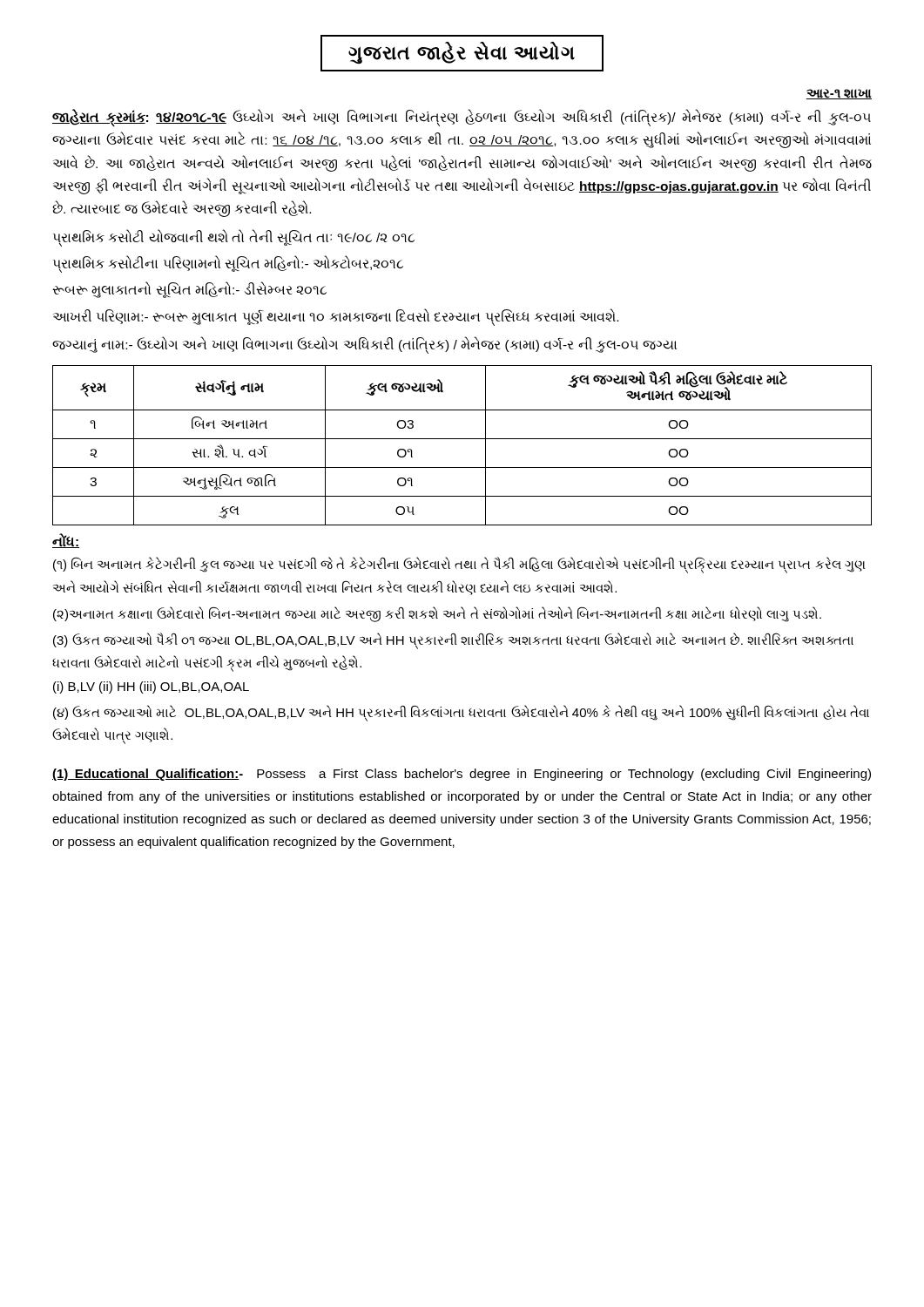Where is the passage that starts "(3) ઉકત જગ્યાઓ પૈકી ૦૧"?

pyautogui.click(x=453, y=641)
